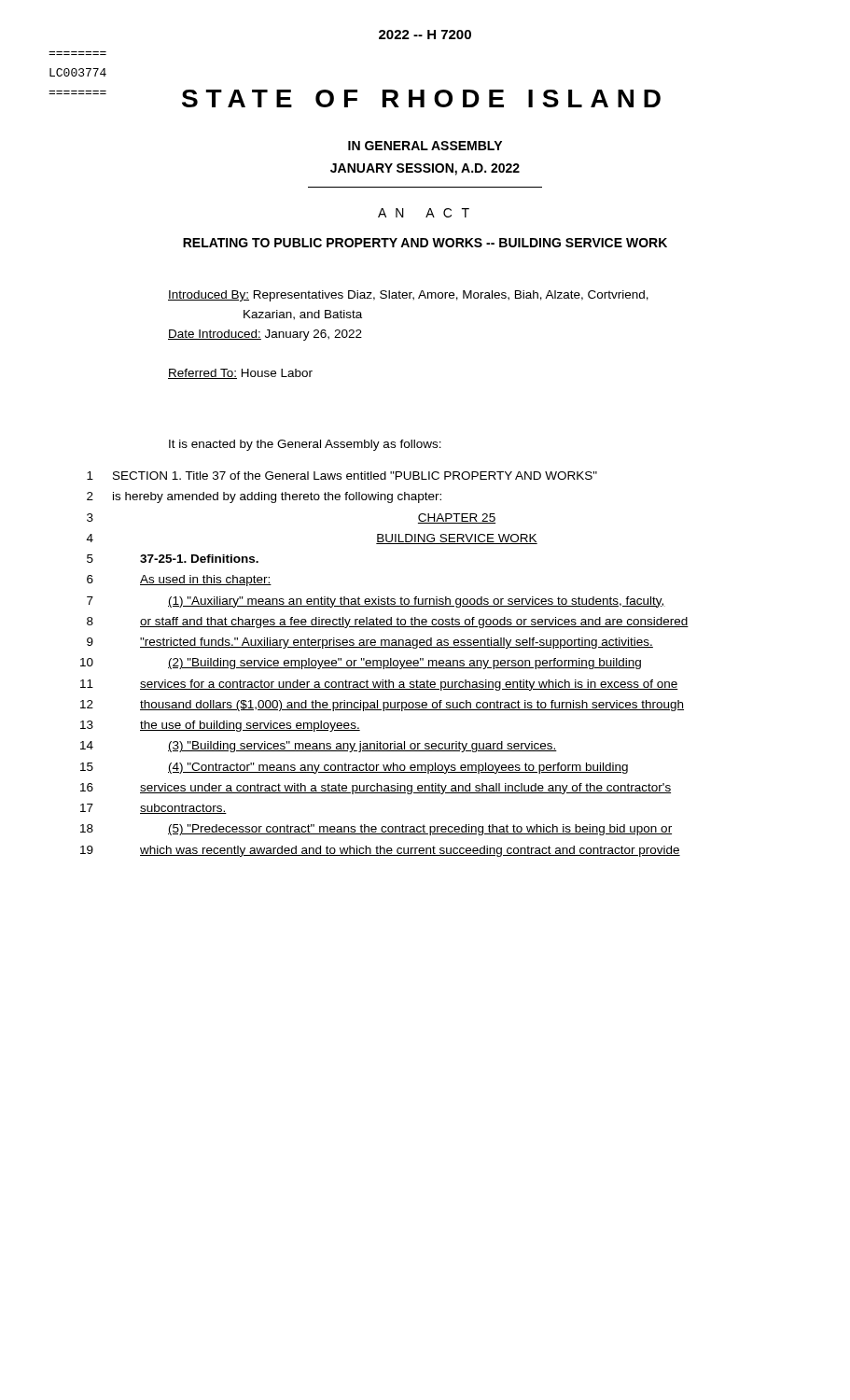Click on the block starting "5 37-25-1. Definitions."
The image size is (850, 1400).
[173, 559]
